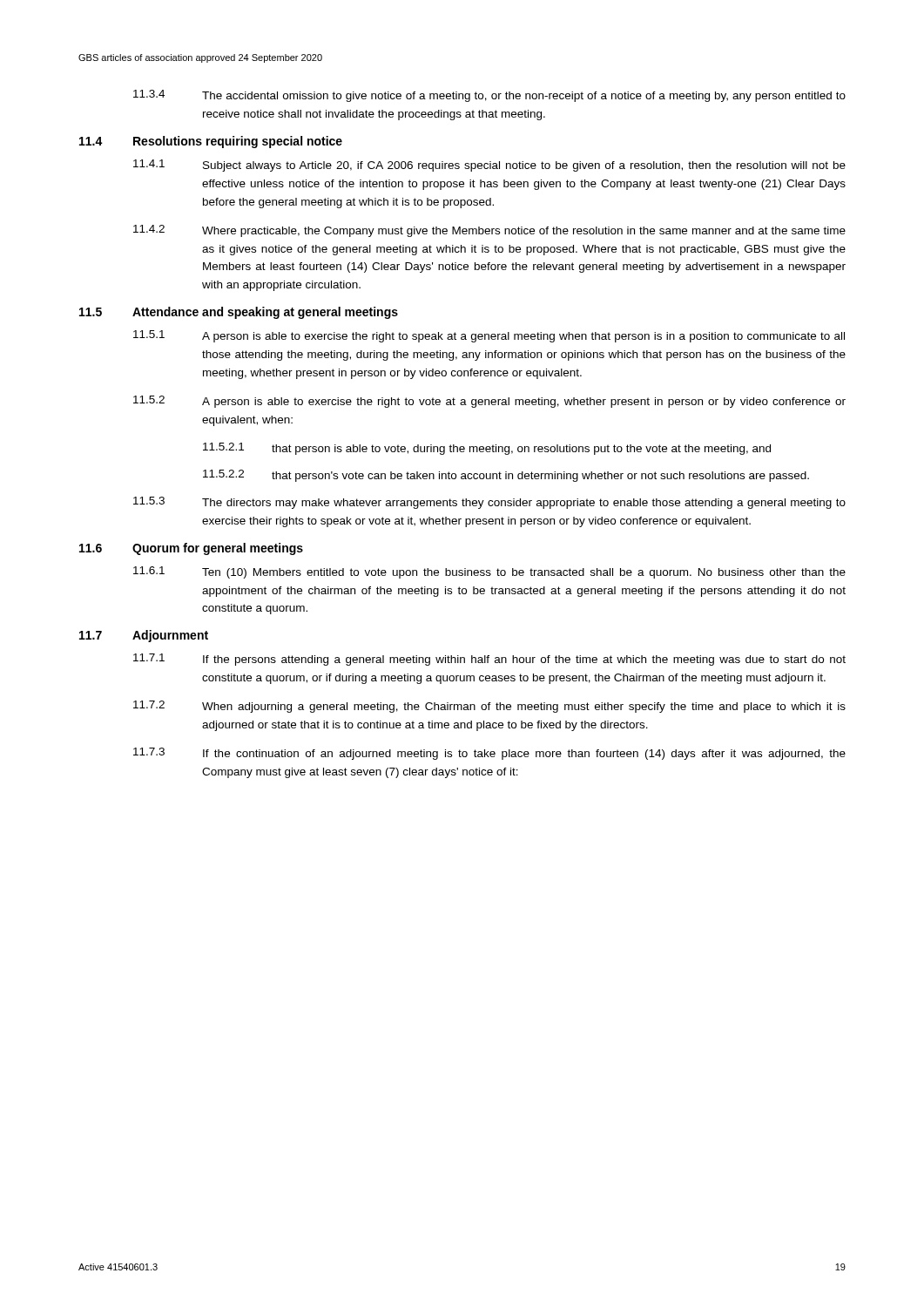Where is the passage that starts "11.7.1 If the persons attending a"?
The width and height of the screenshot is (924, 1307).
(x=489, y=669)
